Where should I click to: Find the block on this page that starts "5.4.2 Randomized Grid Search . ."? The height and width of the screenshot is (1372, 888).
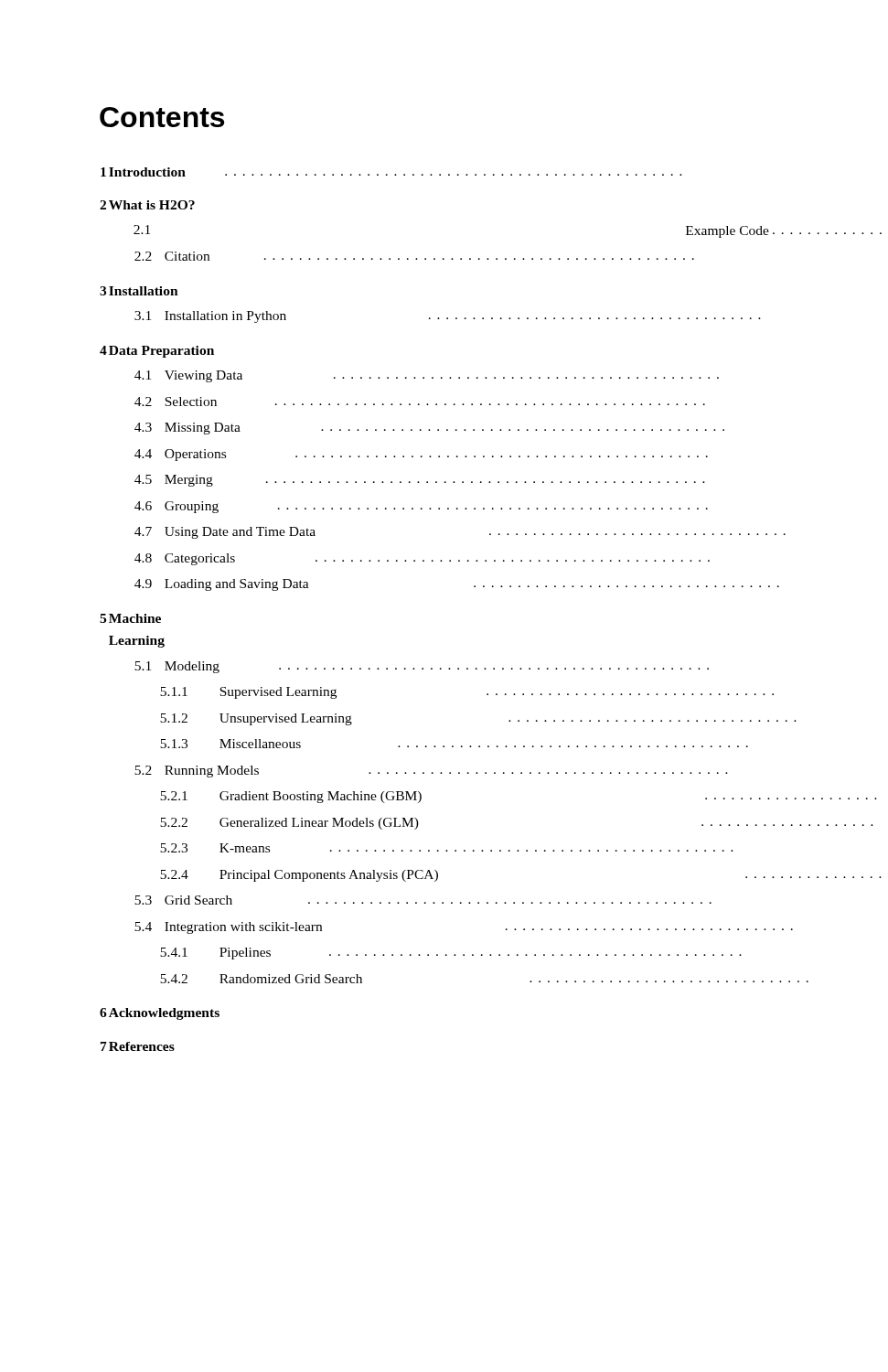coord(173,978)
